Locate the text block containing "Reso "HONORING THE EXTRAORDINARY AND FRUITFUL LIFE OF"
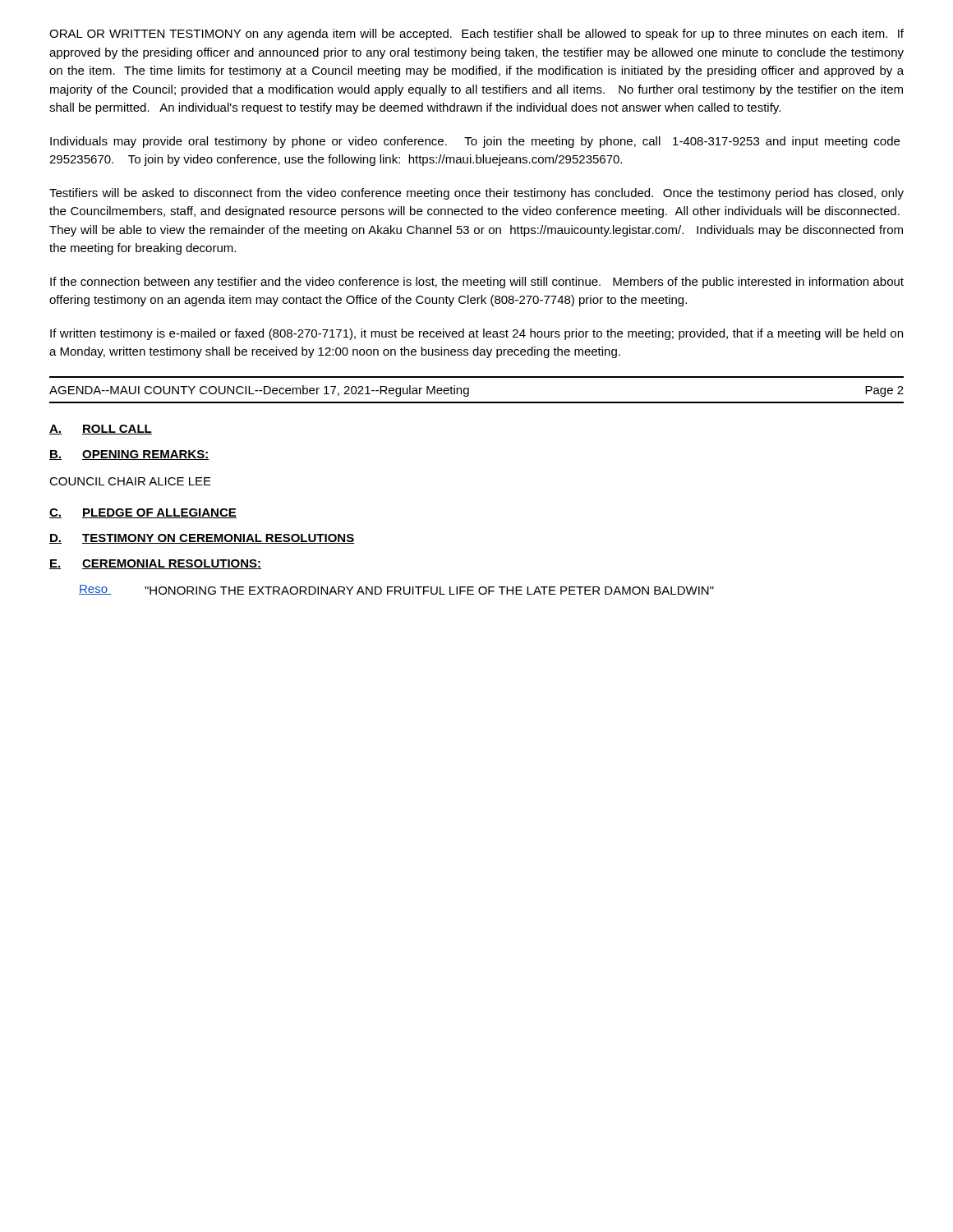Image resolution: width=953 pixels, height=1232 pixels. click(396, 591)
